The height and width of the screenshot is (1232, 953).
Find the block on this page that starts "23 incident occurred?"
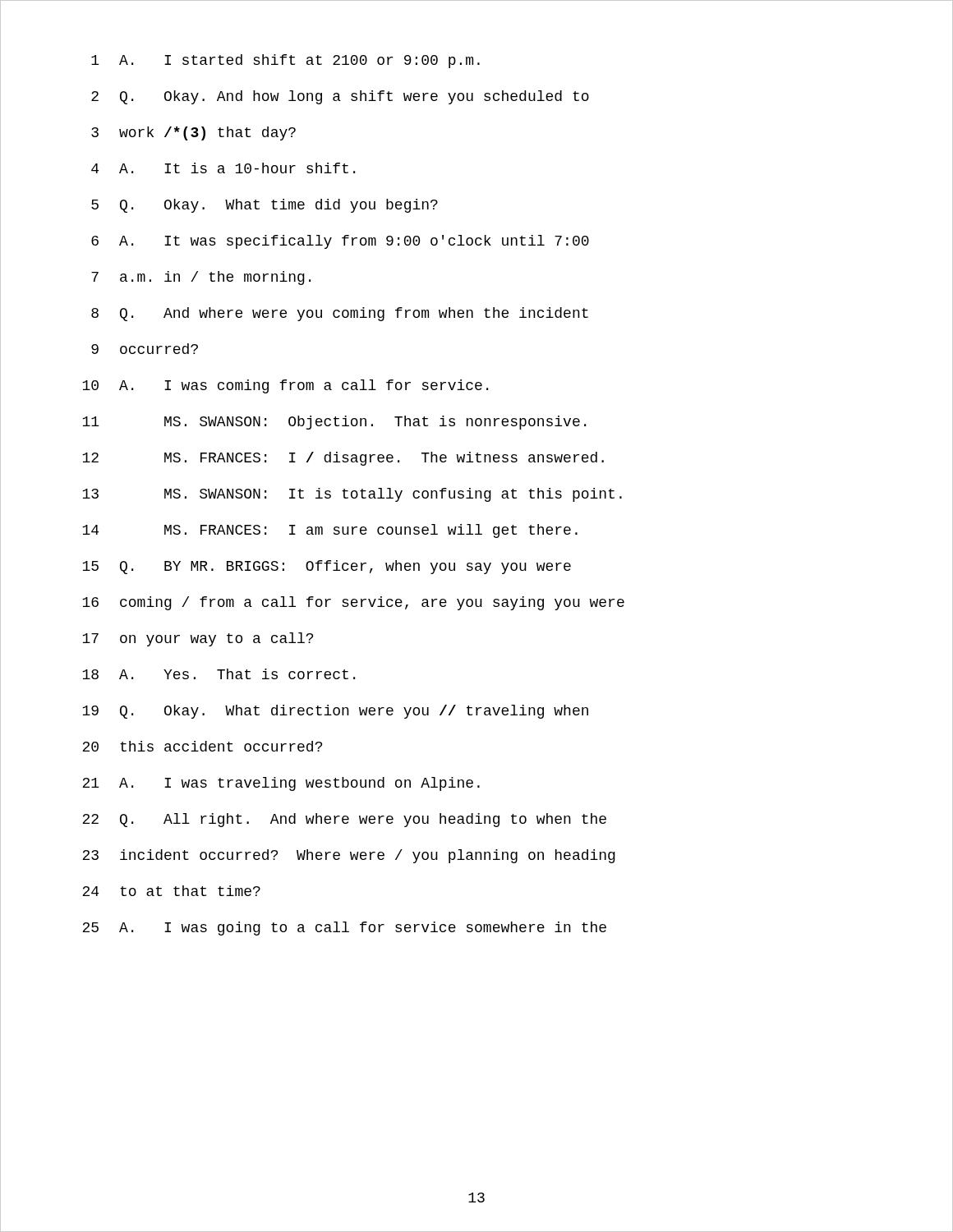476,856
